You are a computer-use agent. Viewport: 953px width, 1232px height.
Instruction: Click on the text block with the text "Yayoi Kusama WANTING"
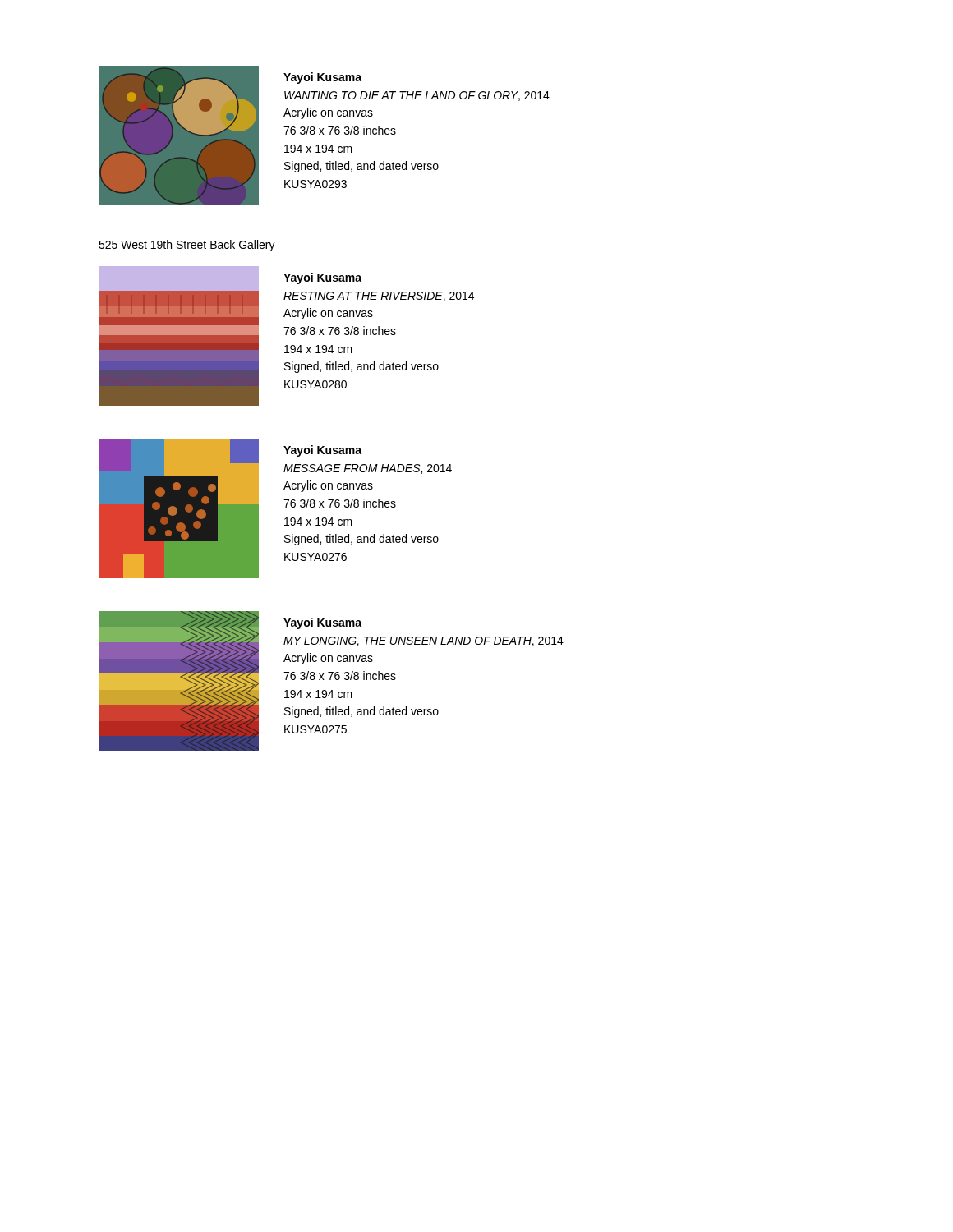322,78
